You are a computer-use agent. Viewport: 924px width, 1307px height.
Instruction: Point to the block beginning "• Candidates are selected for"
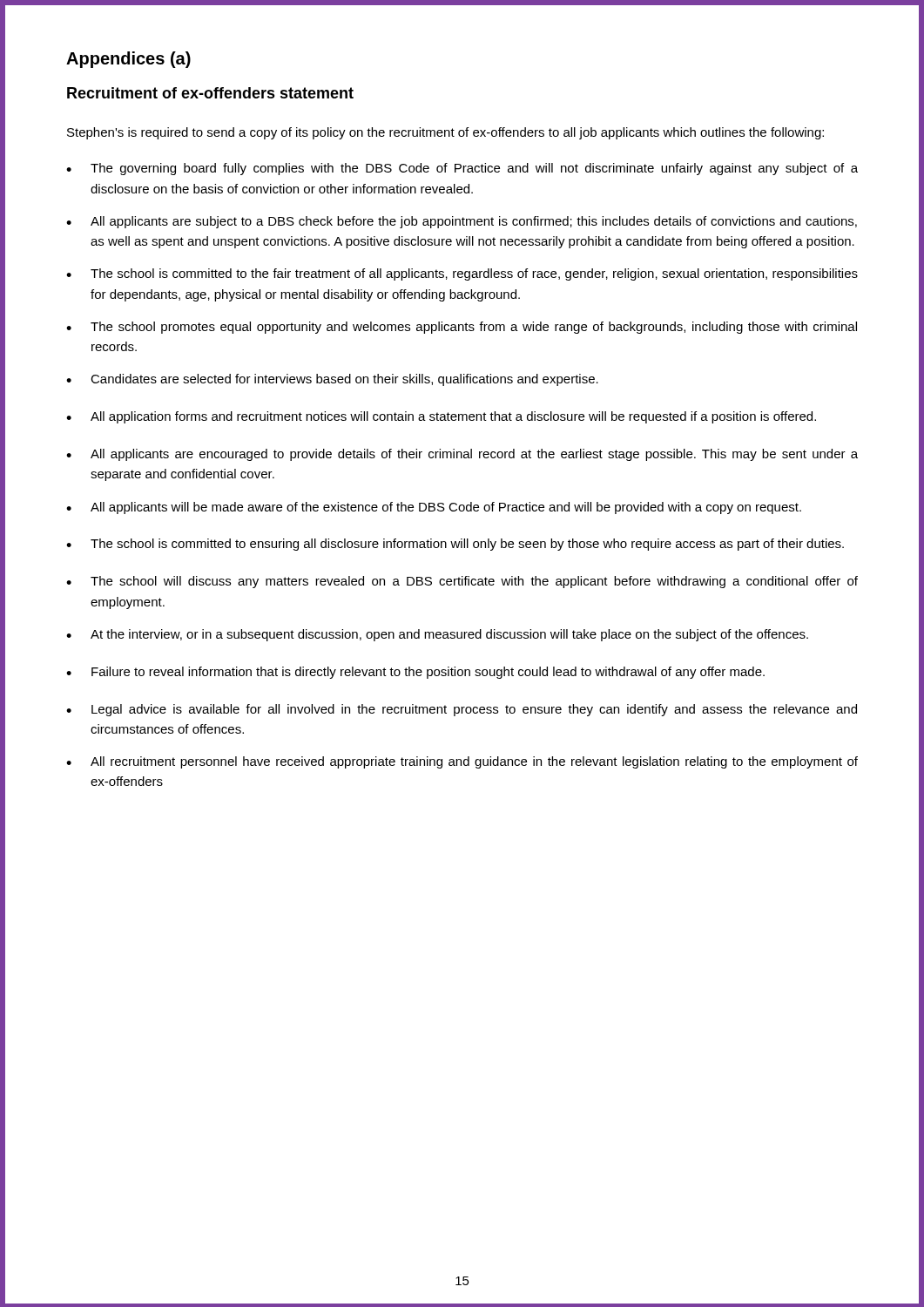[x=462, y=381]
